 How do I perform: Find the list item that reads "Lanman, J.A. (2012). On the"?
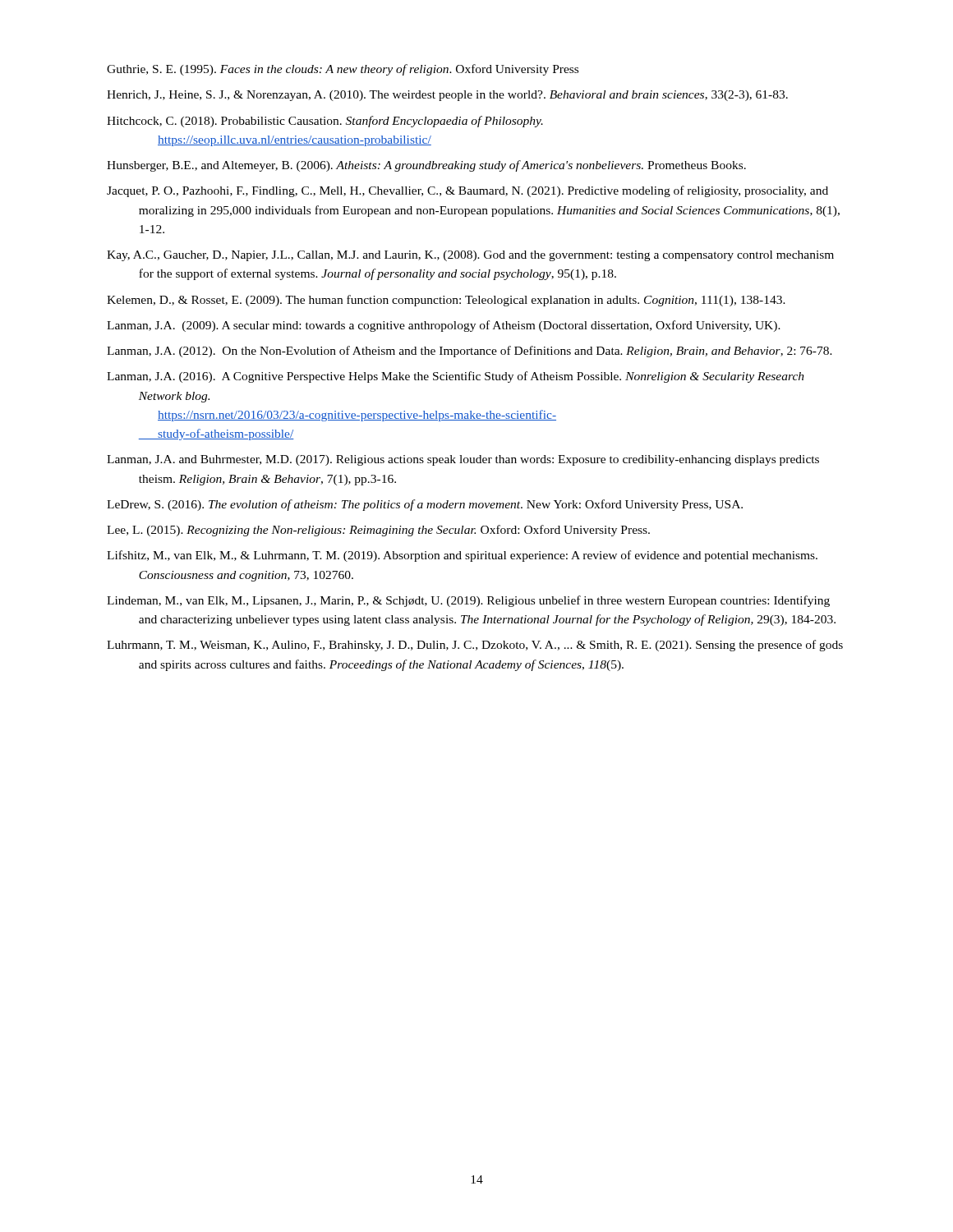[x=470, y=350]
